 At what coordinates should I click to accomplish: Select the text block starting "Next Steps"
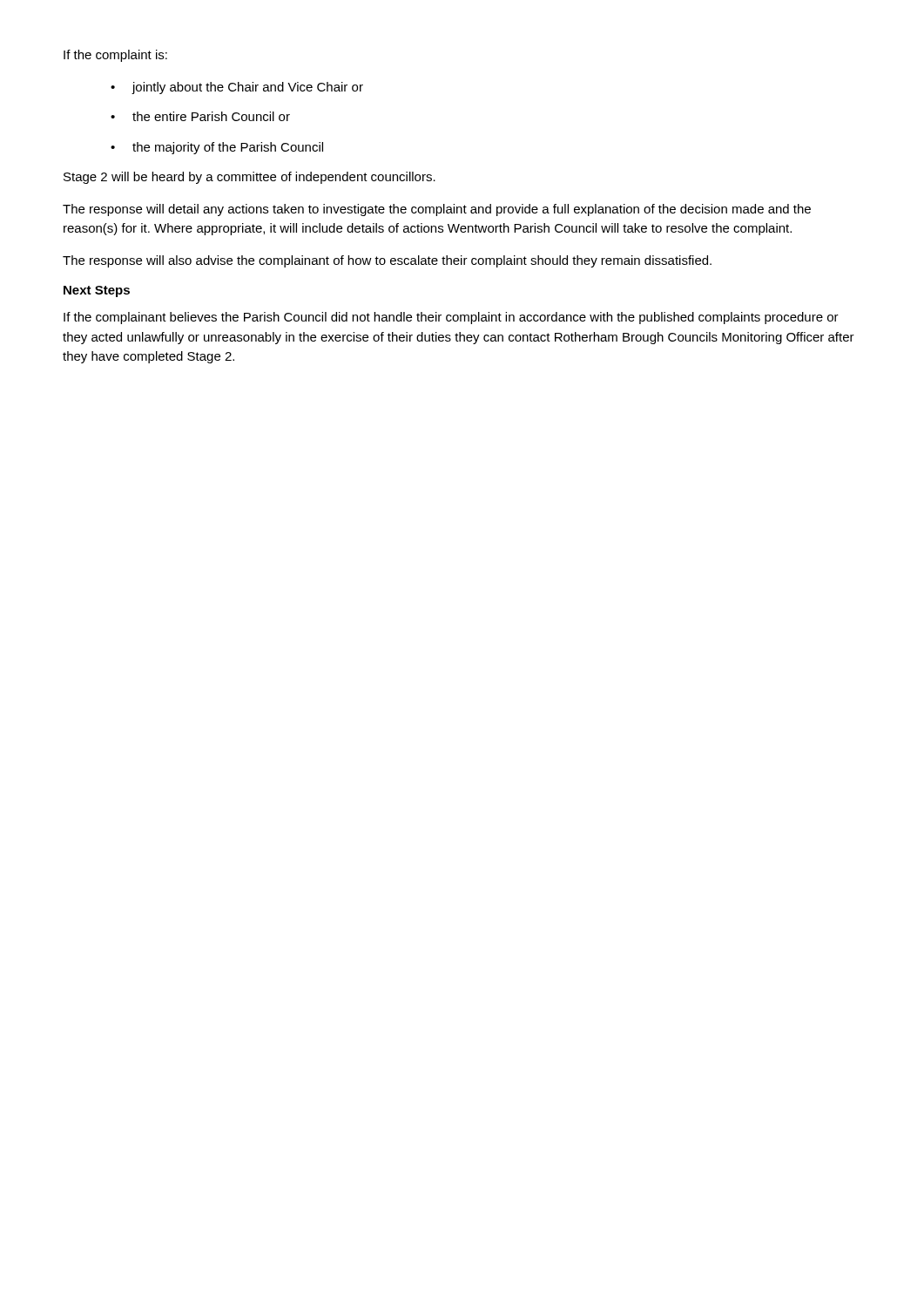coord(96,290)
